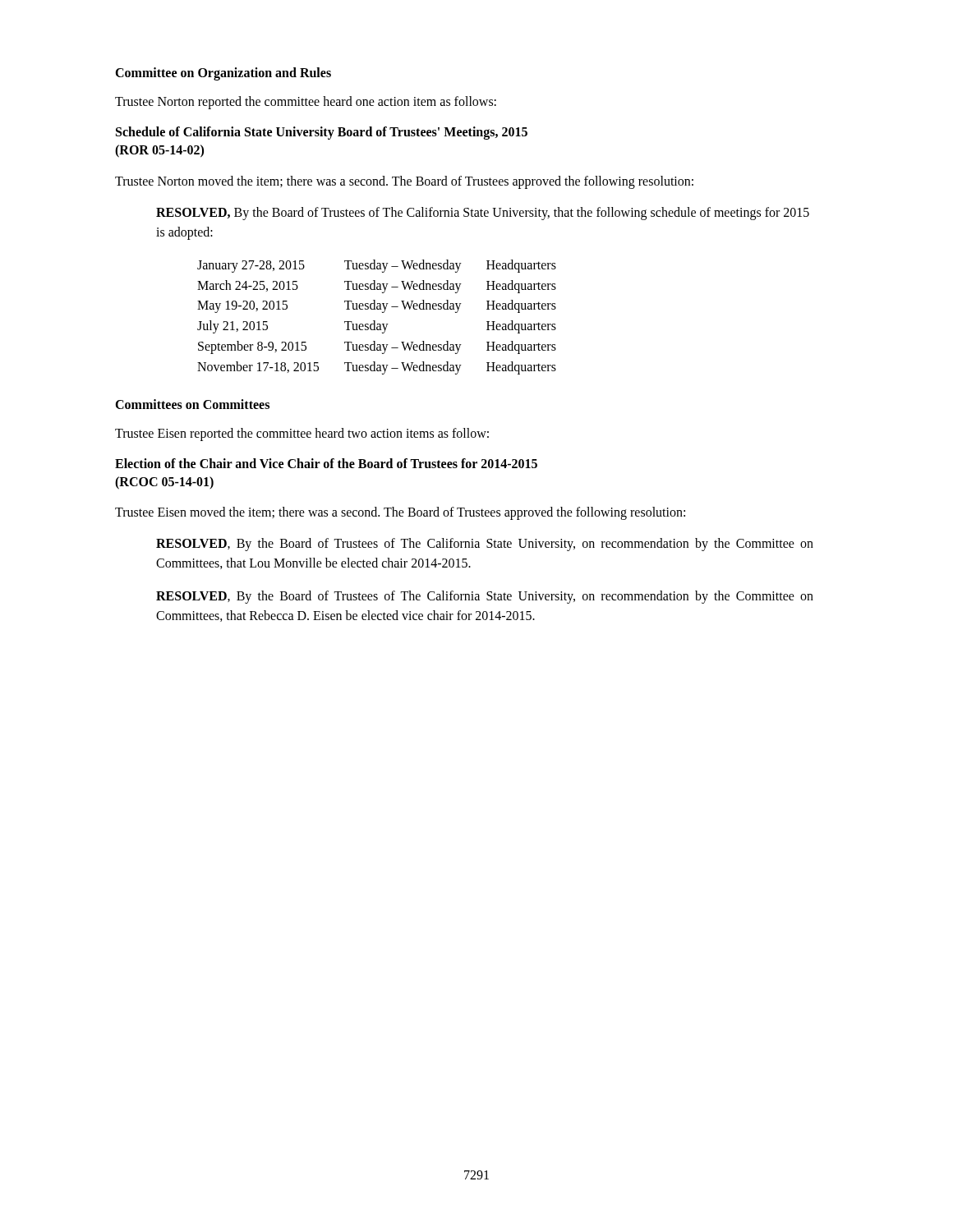Find the block starting "Committees on Committees"
This screenshot has height=1232, width=953.
[192, 404]
